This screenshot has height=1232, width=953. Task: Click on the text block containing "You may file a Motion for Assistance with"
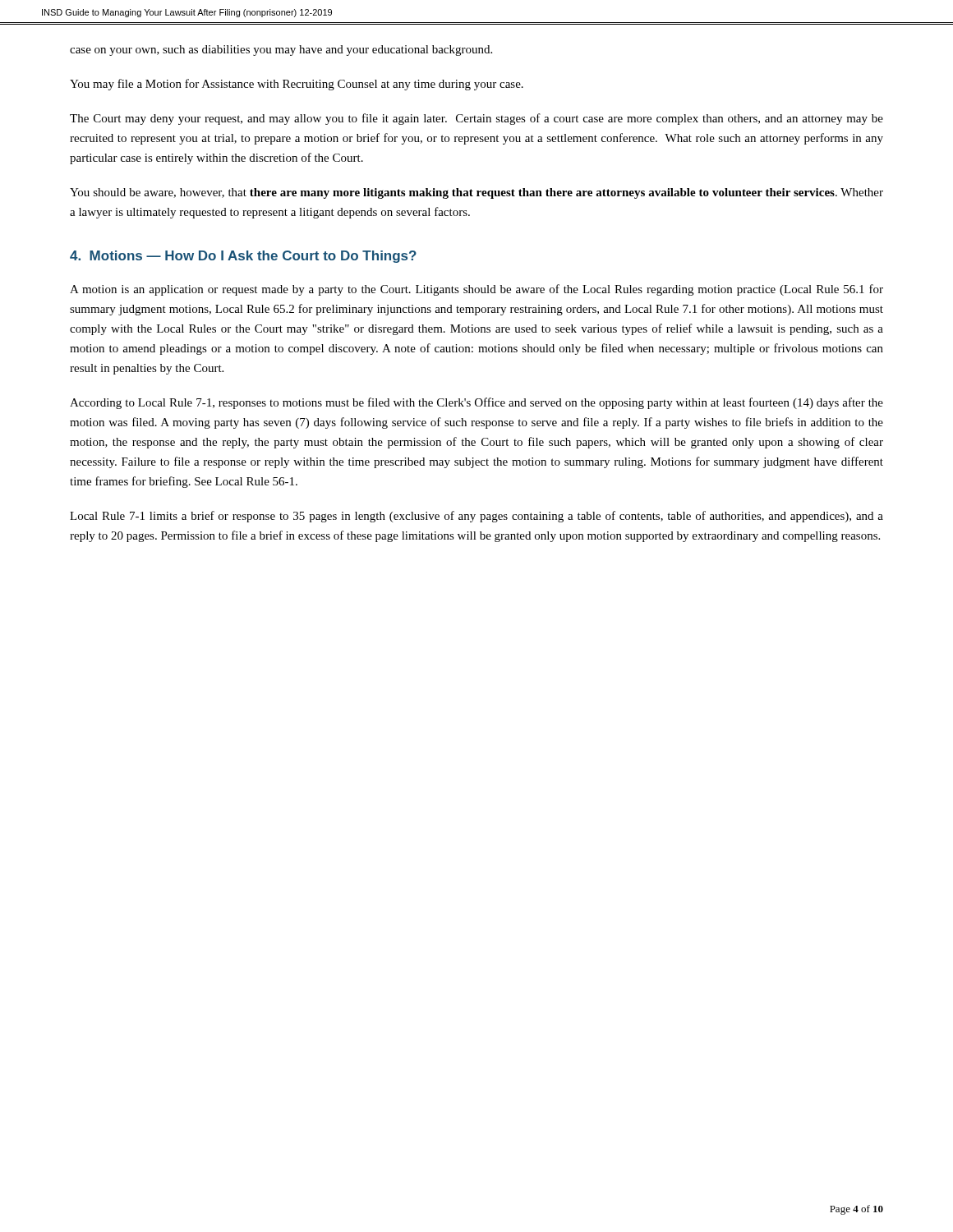pos(297,84)
